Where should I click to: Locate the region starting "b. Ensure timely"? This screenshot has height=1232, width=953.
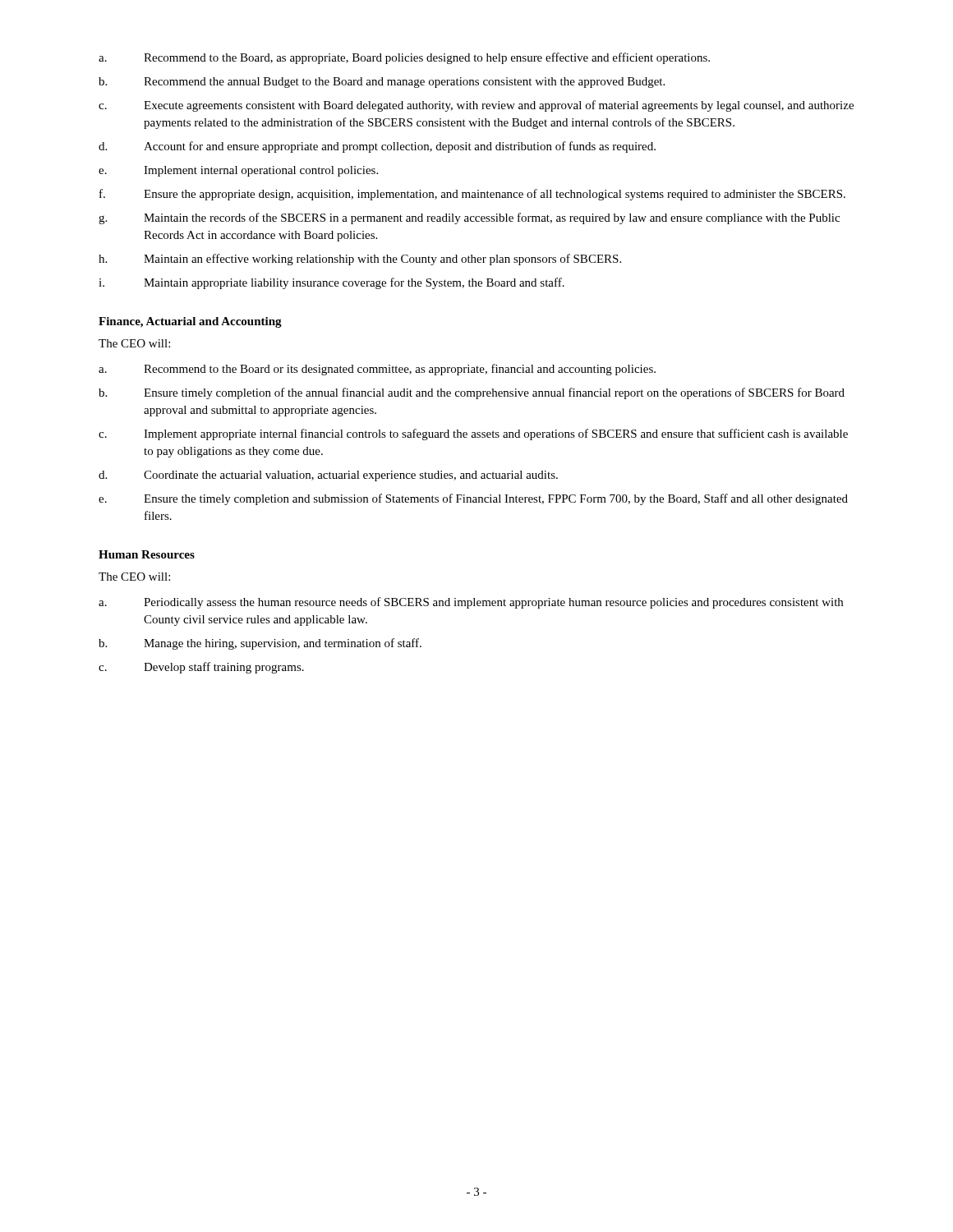(x=476, y=402)
